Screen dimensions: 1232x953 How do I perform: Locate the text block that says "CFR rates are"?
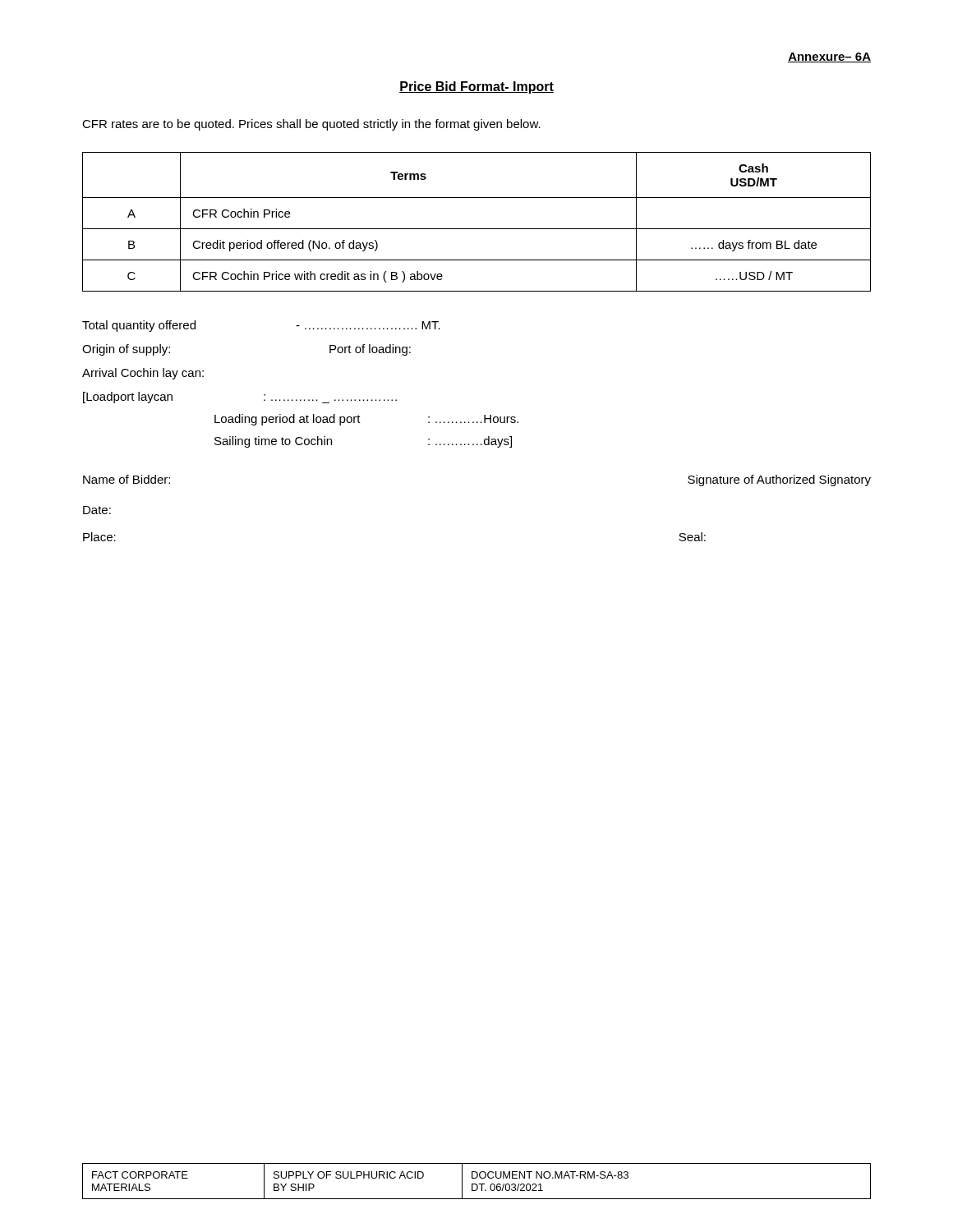[x=312, y=124]
